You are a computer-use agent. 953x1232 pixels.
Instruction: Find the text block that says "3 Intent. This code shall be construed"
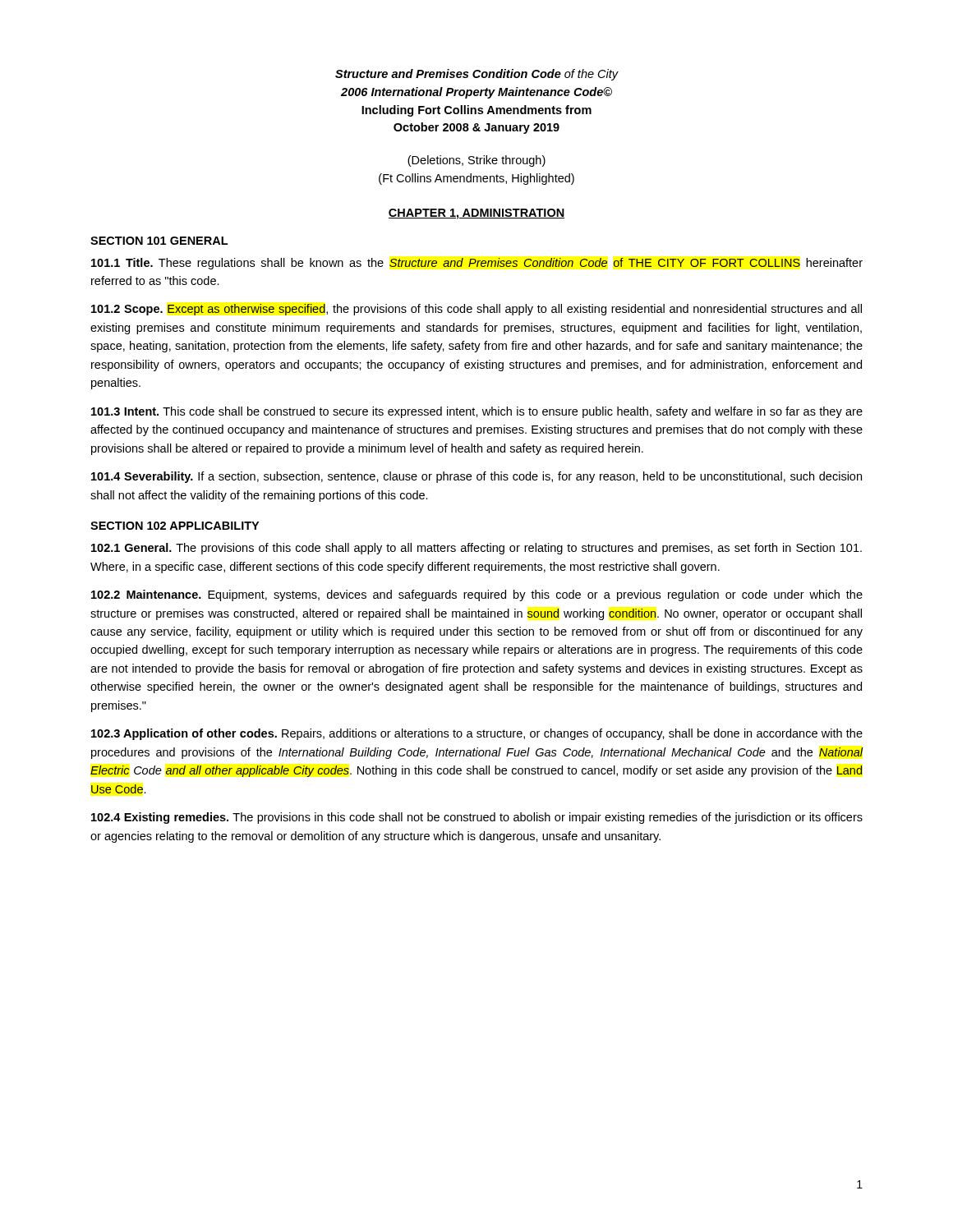point(476,430)
